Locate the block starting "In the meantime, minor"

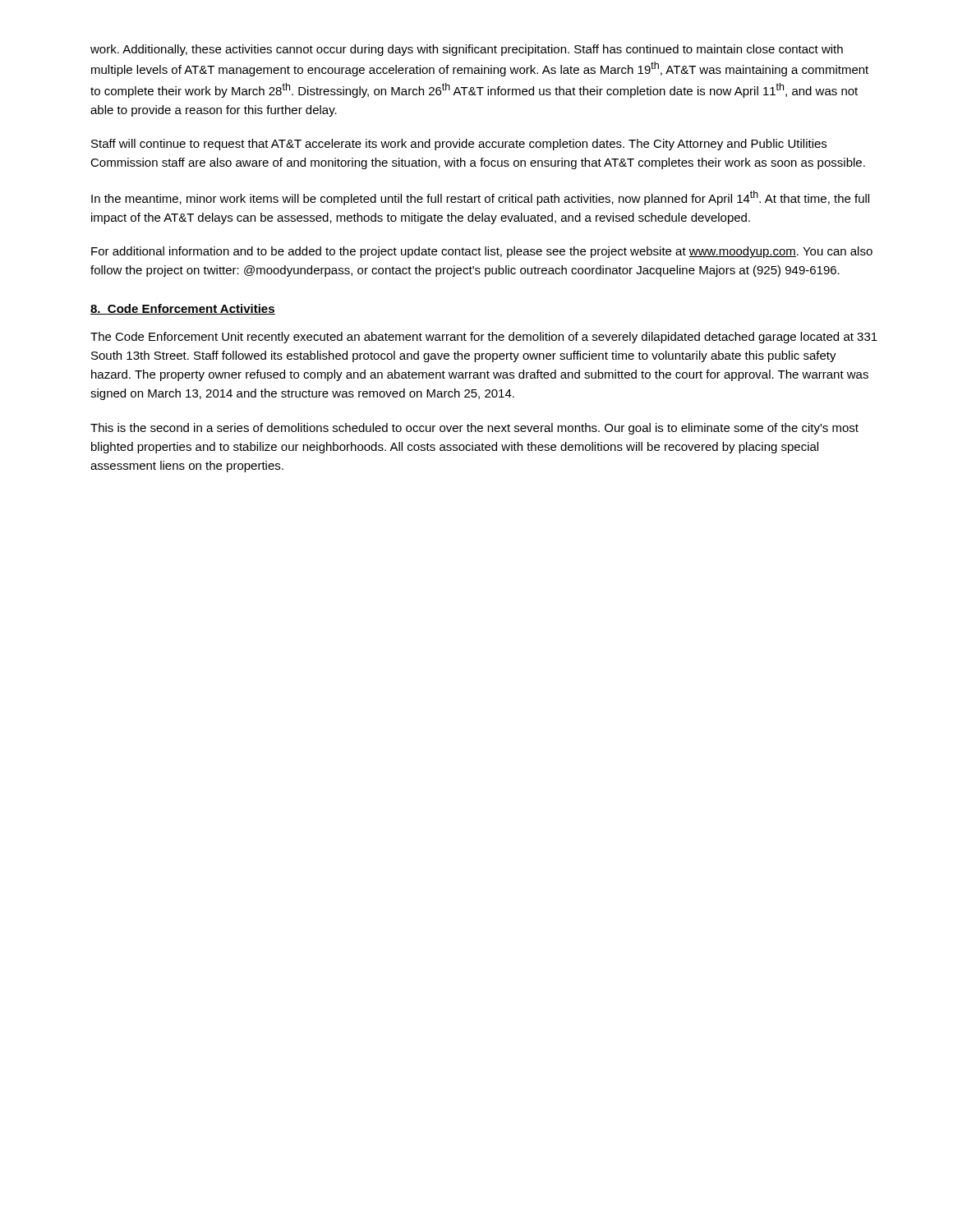point(480,206)
